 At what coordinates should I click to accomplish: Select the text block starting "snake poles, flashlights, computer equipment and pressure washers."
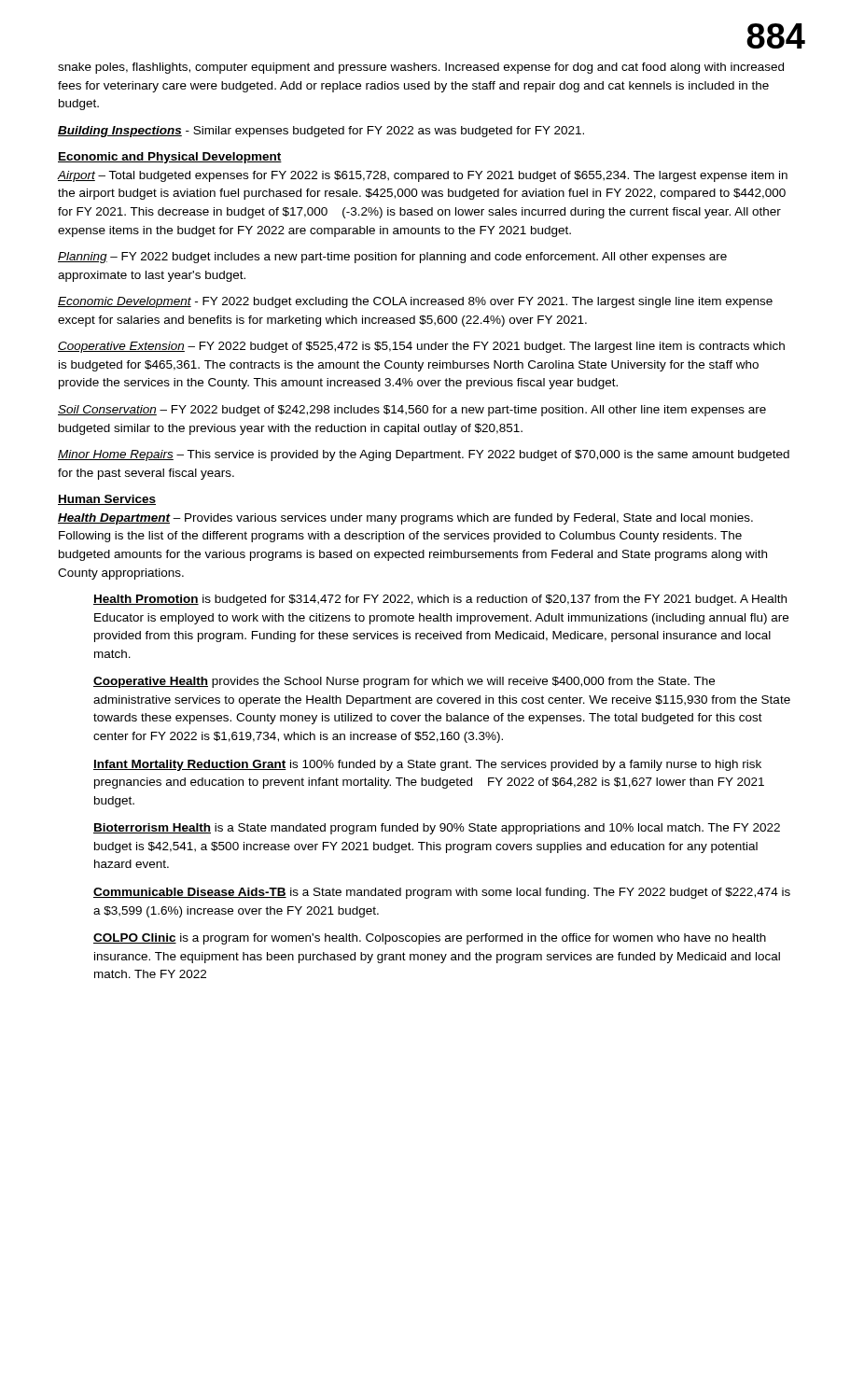tap(425, 85)
